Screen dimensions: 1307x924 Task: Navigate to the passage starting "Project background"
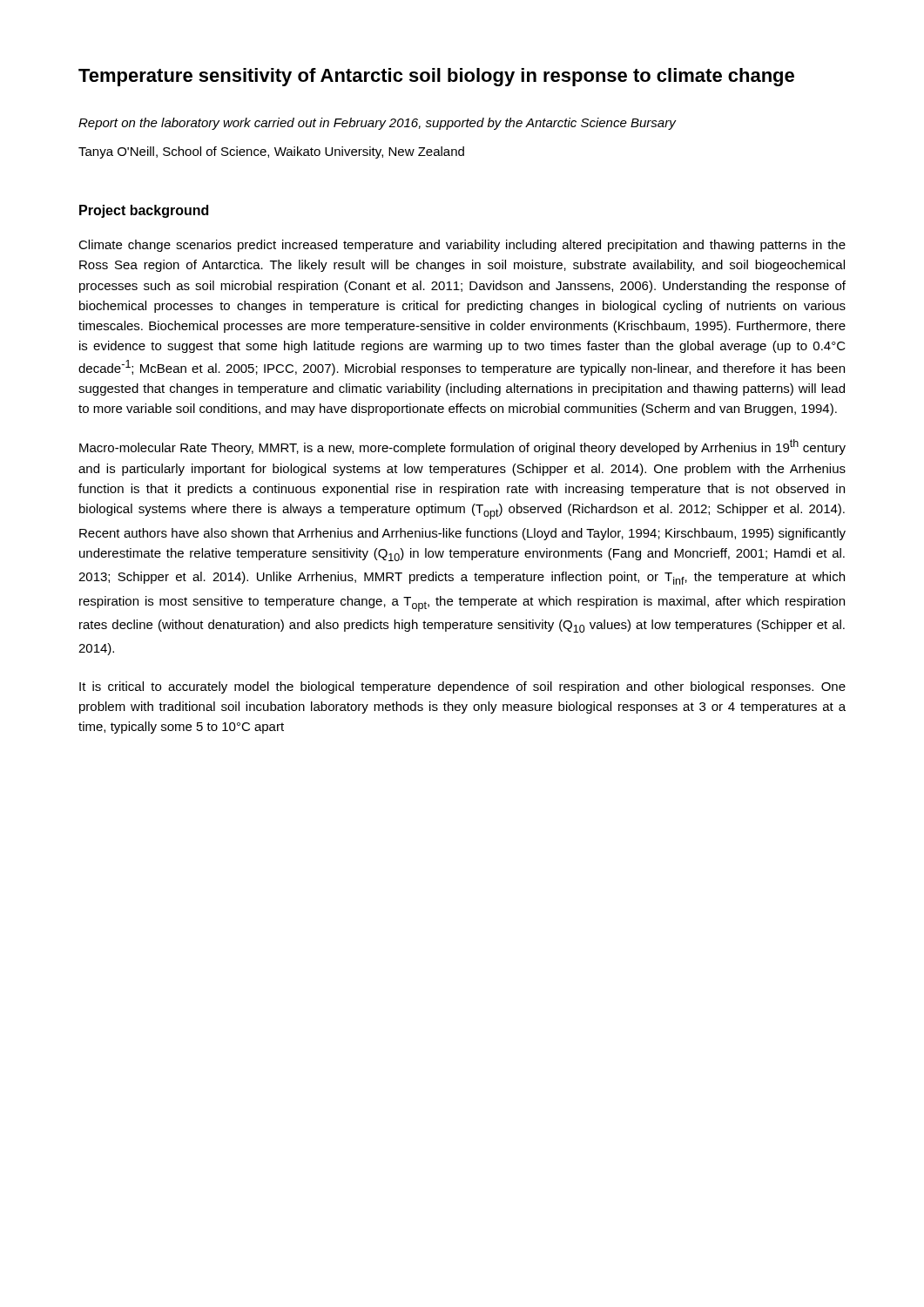144,211
